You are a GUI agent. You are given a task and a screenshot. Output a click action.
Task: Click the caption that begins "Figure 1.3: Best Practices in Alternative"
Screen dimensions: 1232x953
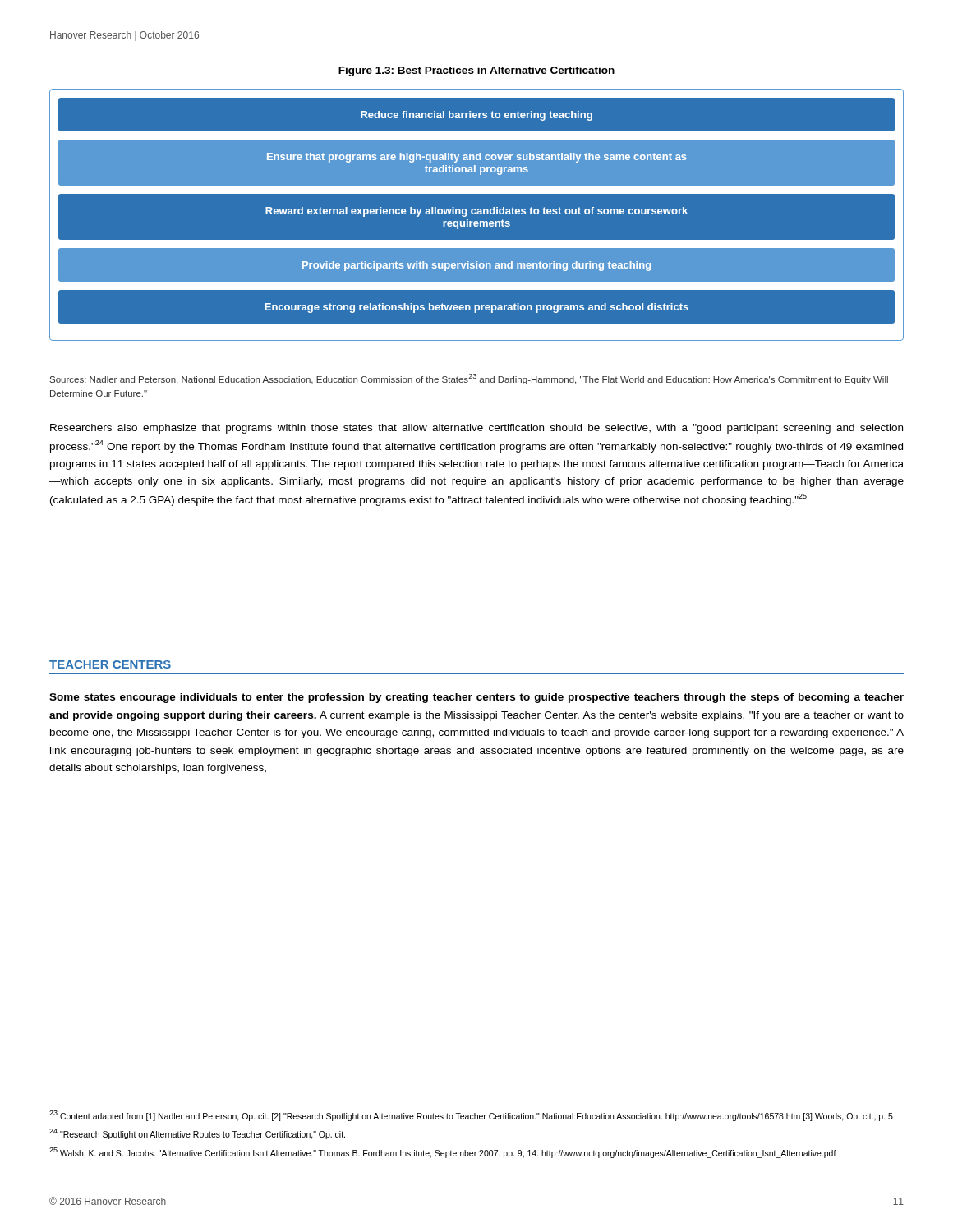point(476,70)
